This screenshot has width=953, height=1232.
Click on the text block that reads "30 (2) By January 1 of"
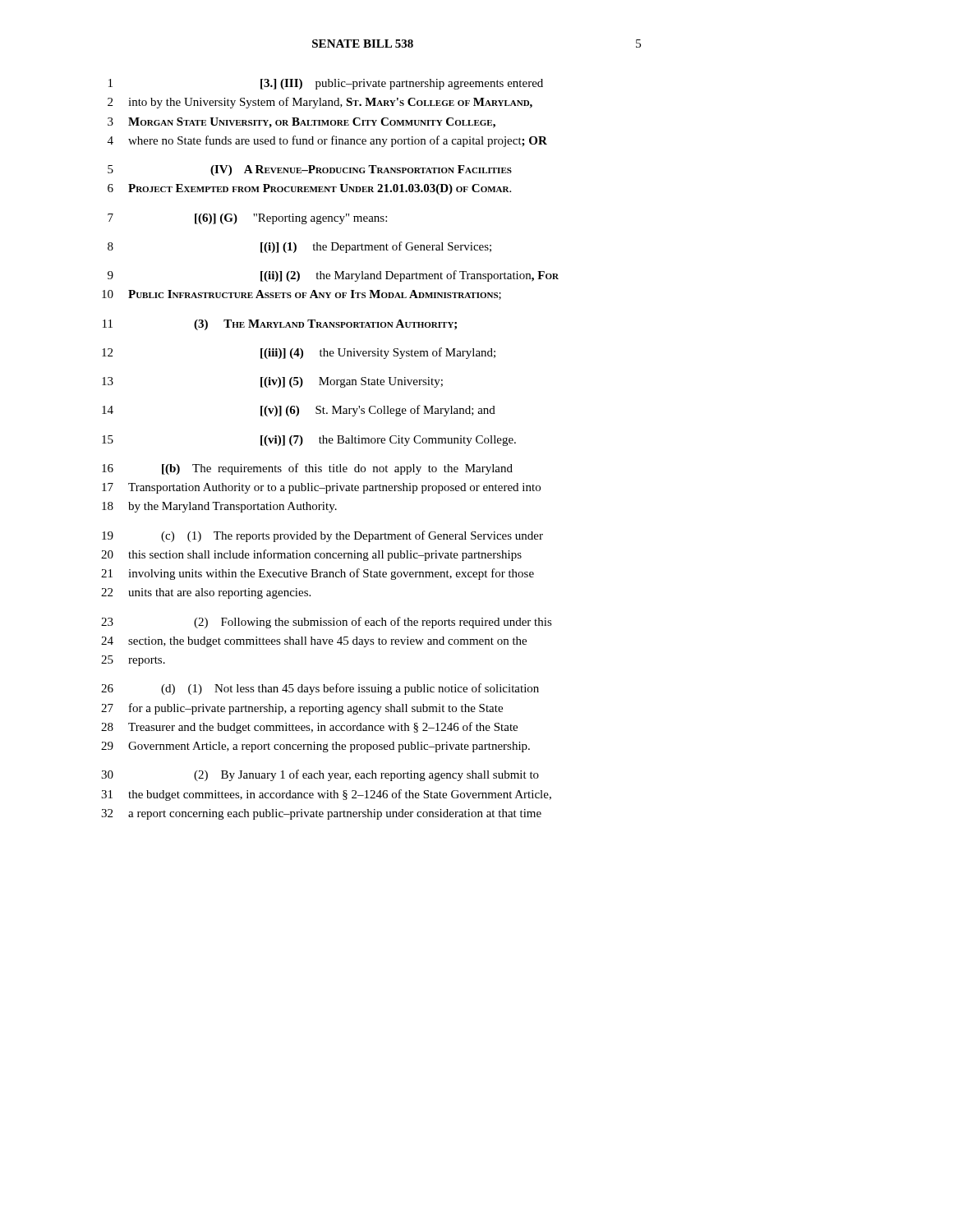click(x=476, y=775)
